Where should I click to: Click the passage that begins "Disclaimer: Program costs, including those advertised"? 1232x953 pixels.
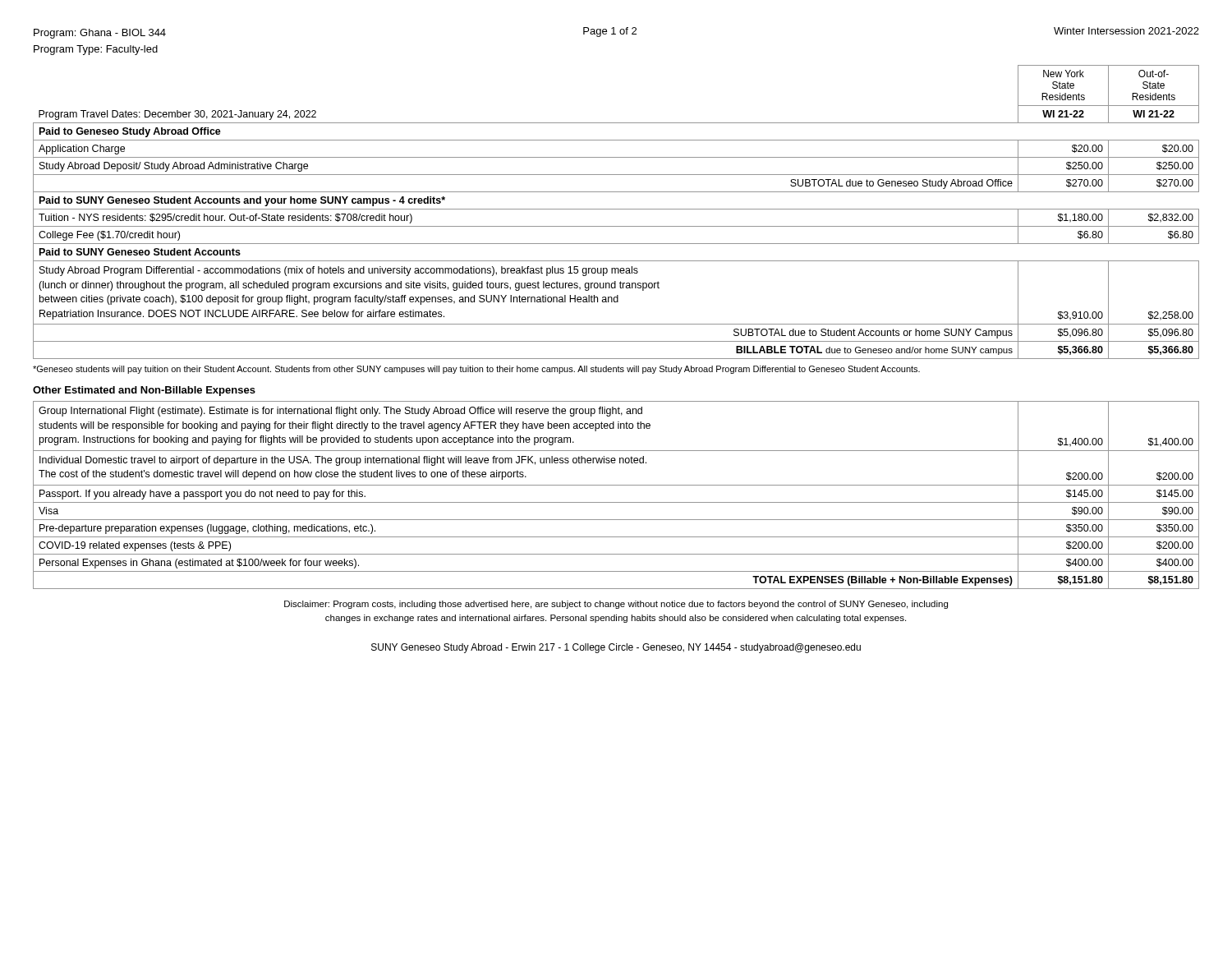[616, 611]
